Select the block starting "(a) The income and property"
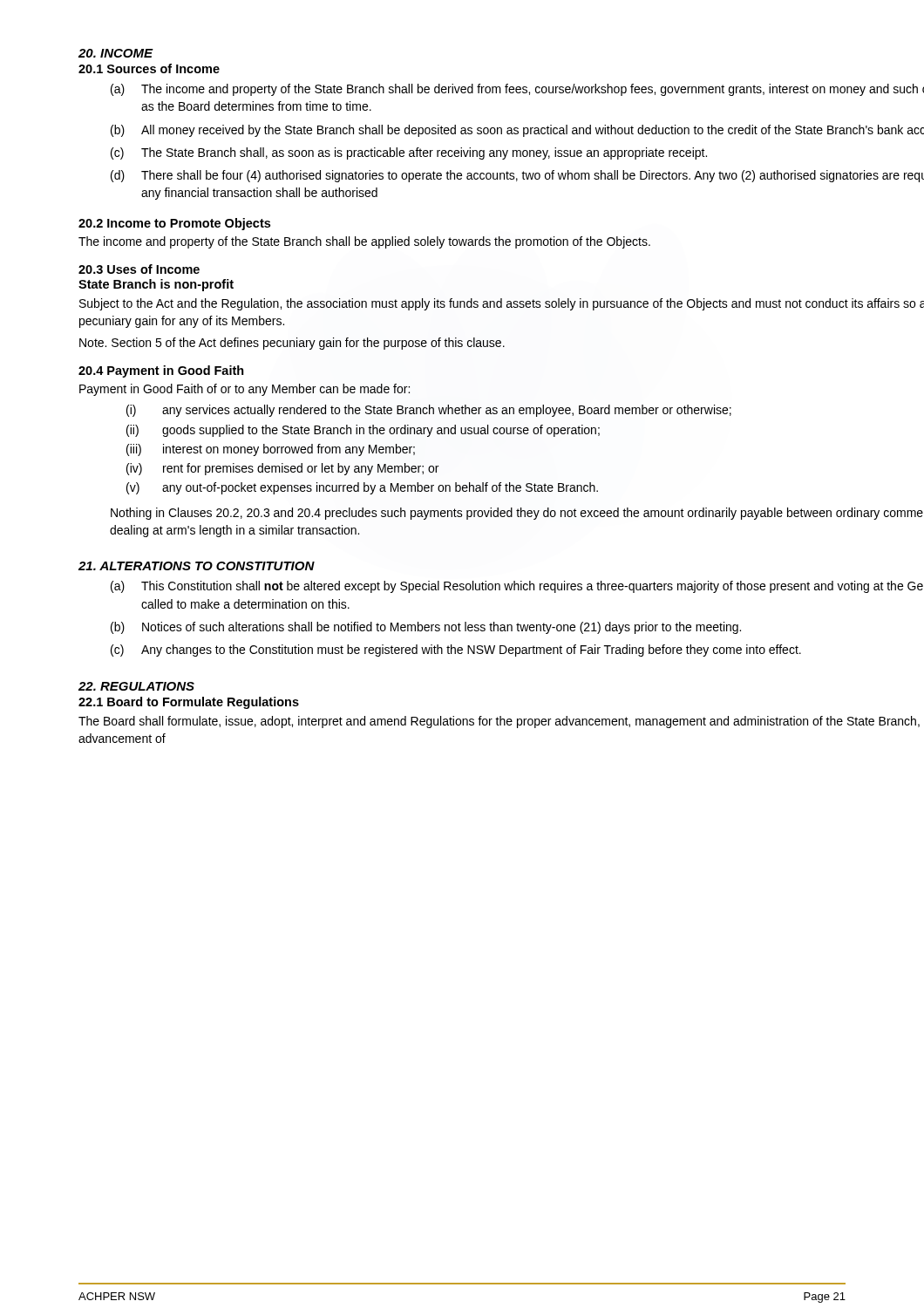Image resolution: width=924 pixels, height=1308 pixels. (x=509, y=98)
